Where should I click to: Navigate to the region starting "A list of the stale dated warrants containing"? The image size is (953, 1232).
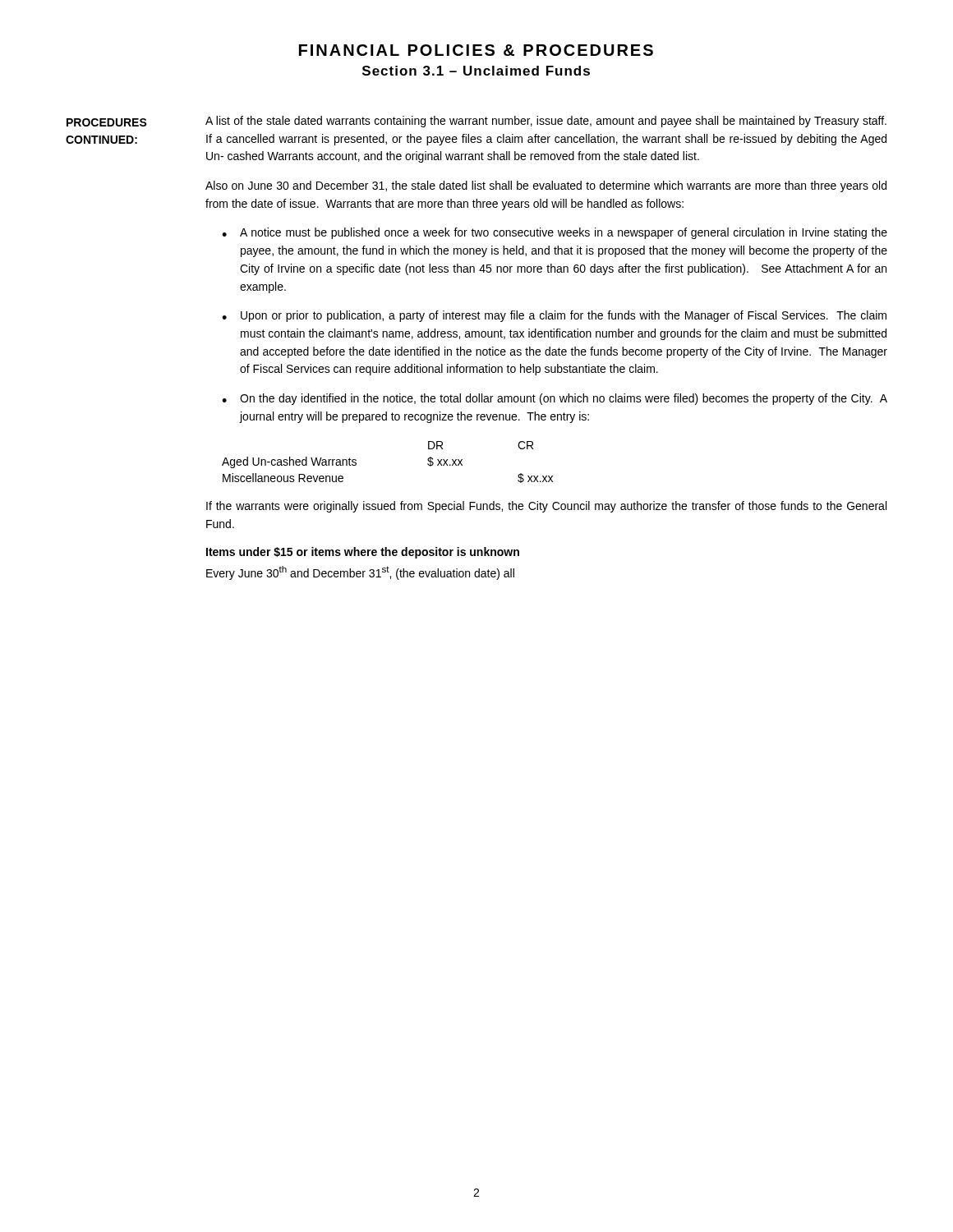[x=546, y=139]
